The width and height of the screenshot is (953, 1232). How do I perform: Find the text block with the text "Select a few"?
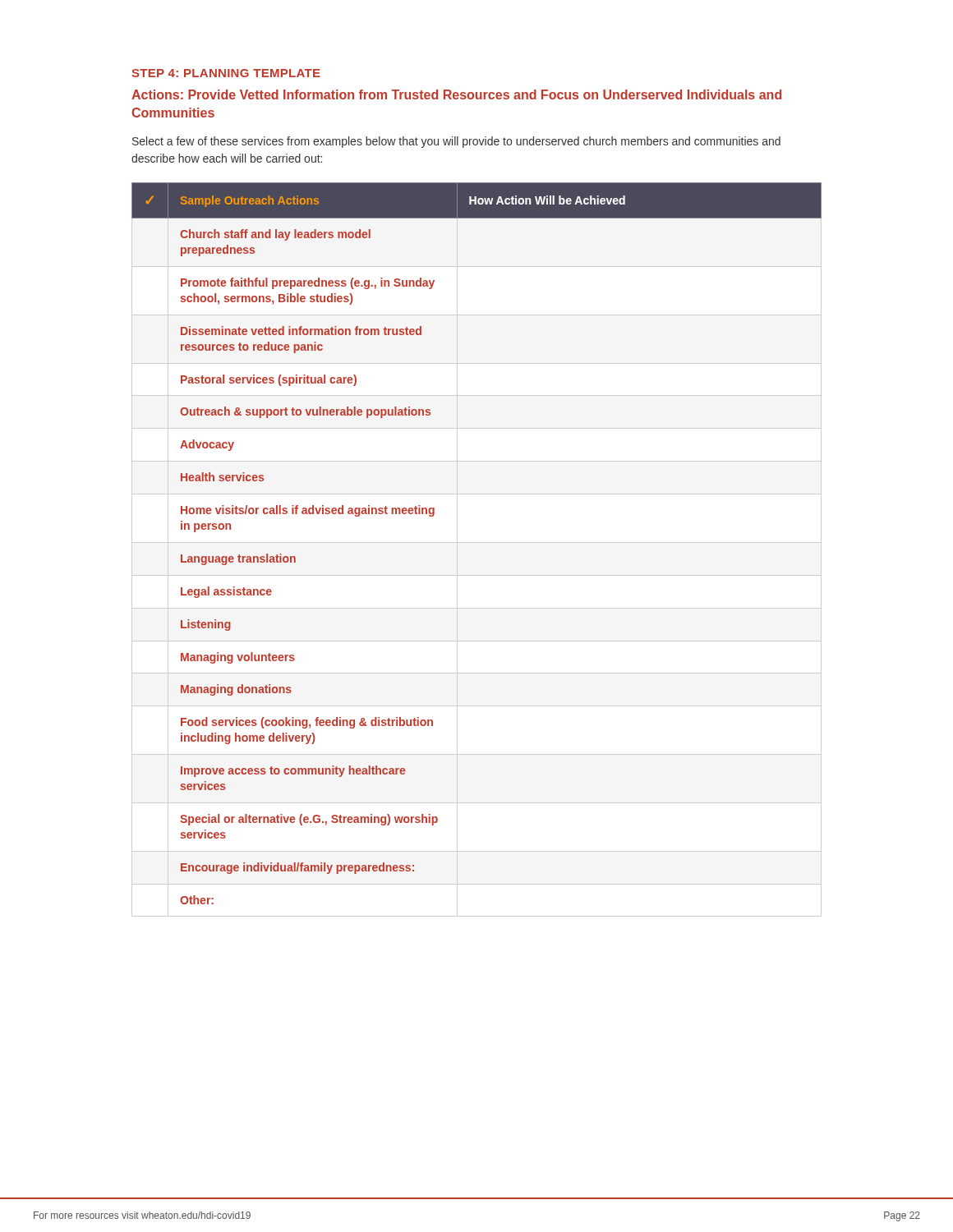click(456, 150)
